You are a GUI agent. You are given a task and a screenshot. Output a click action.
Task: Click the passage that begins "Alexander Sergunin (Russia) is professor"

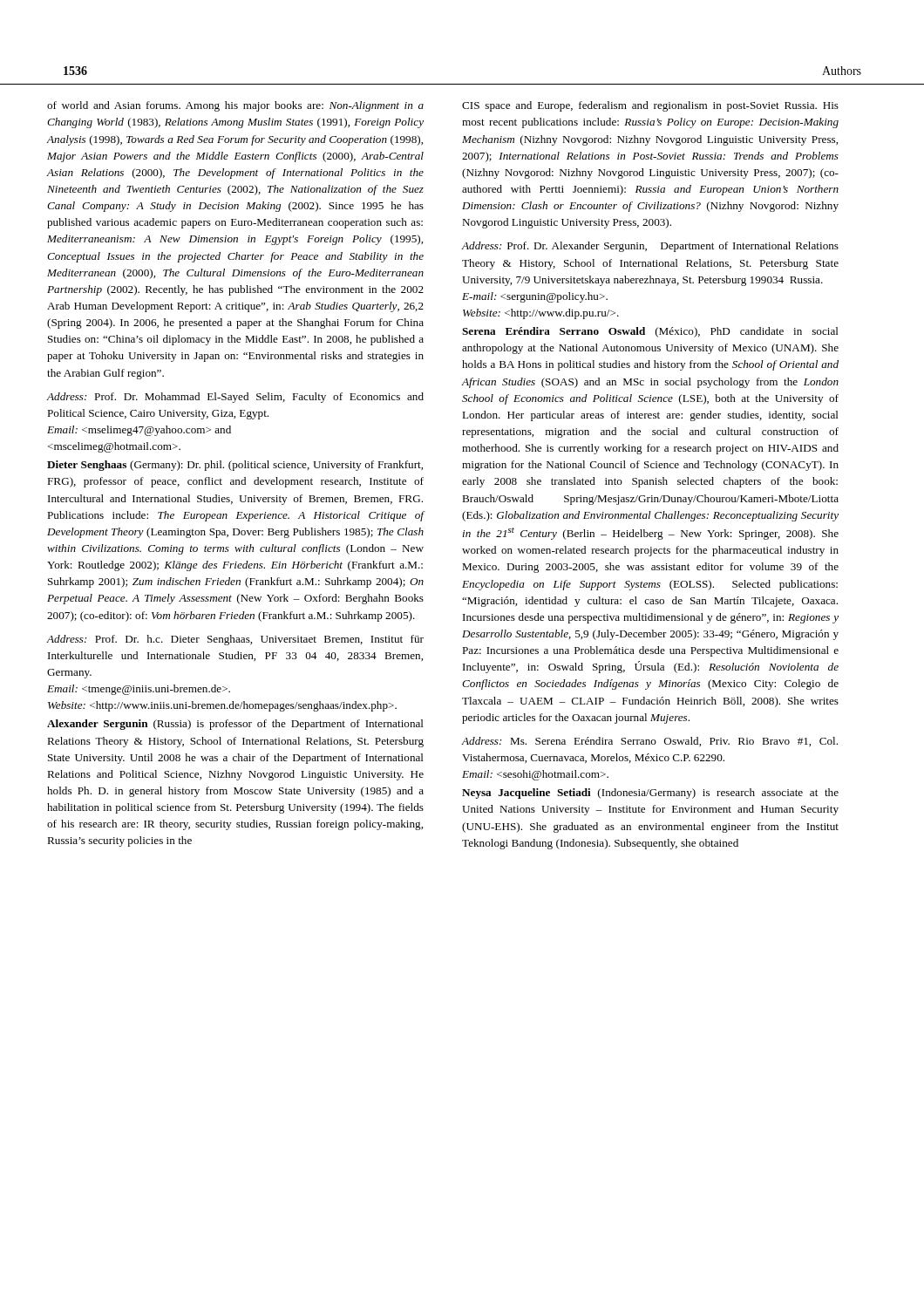click(x=235, y=782)
